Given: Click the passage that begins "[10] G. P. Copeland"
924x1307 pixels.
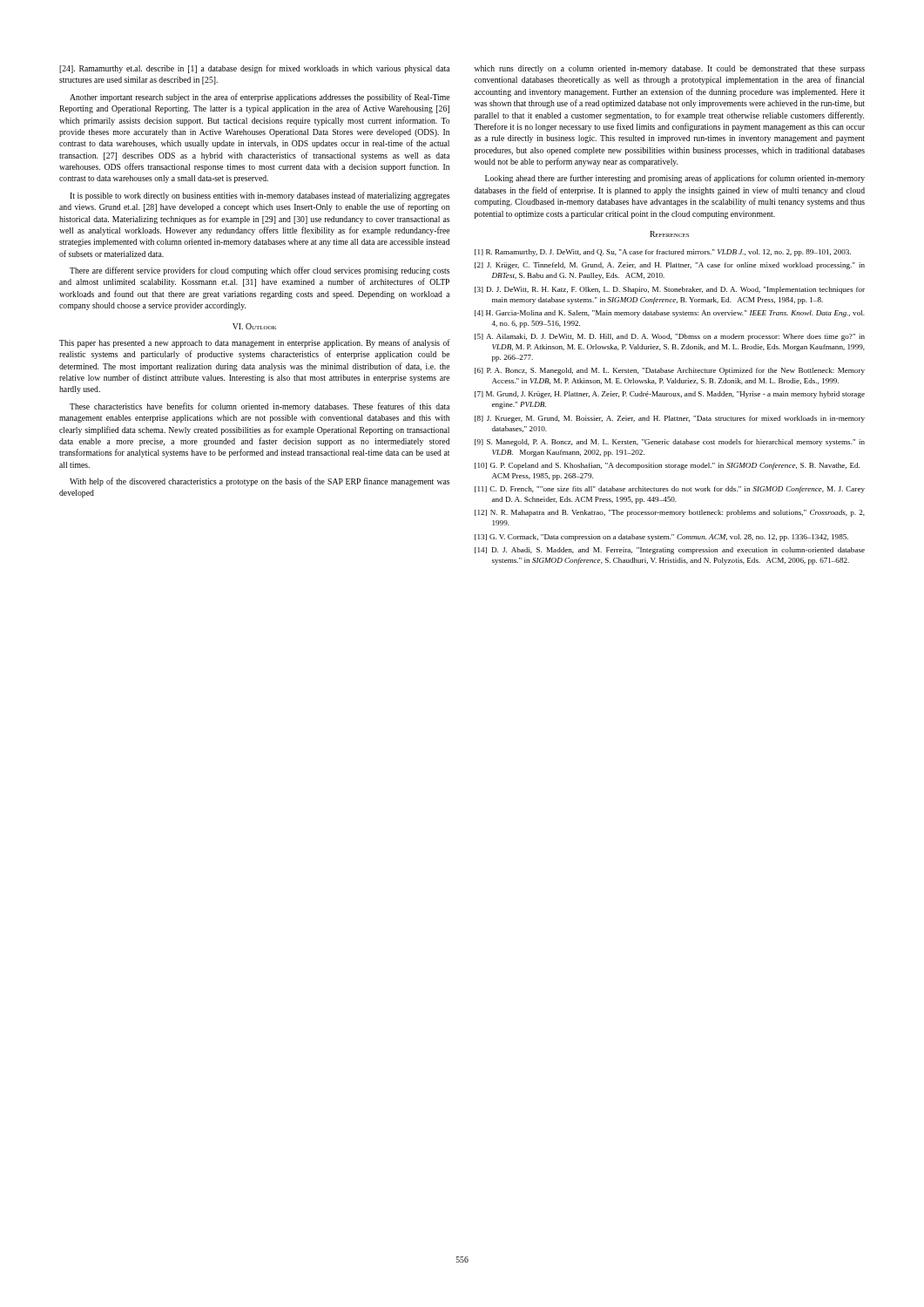Looking at the screenshot, I should click(669, 471).
